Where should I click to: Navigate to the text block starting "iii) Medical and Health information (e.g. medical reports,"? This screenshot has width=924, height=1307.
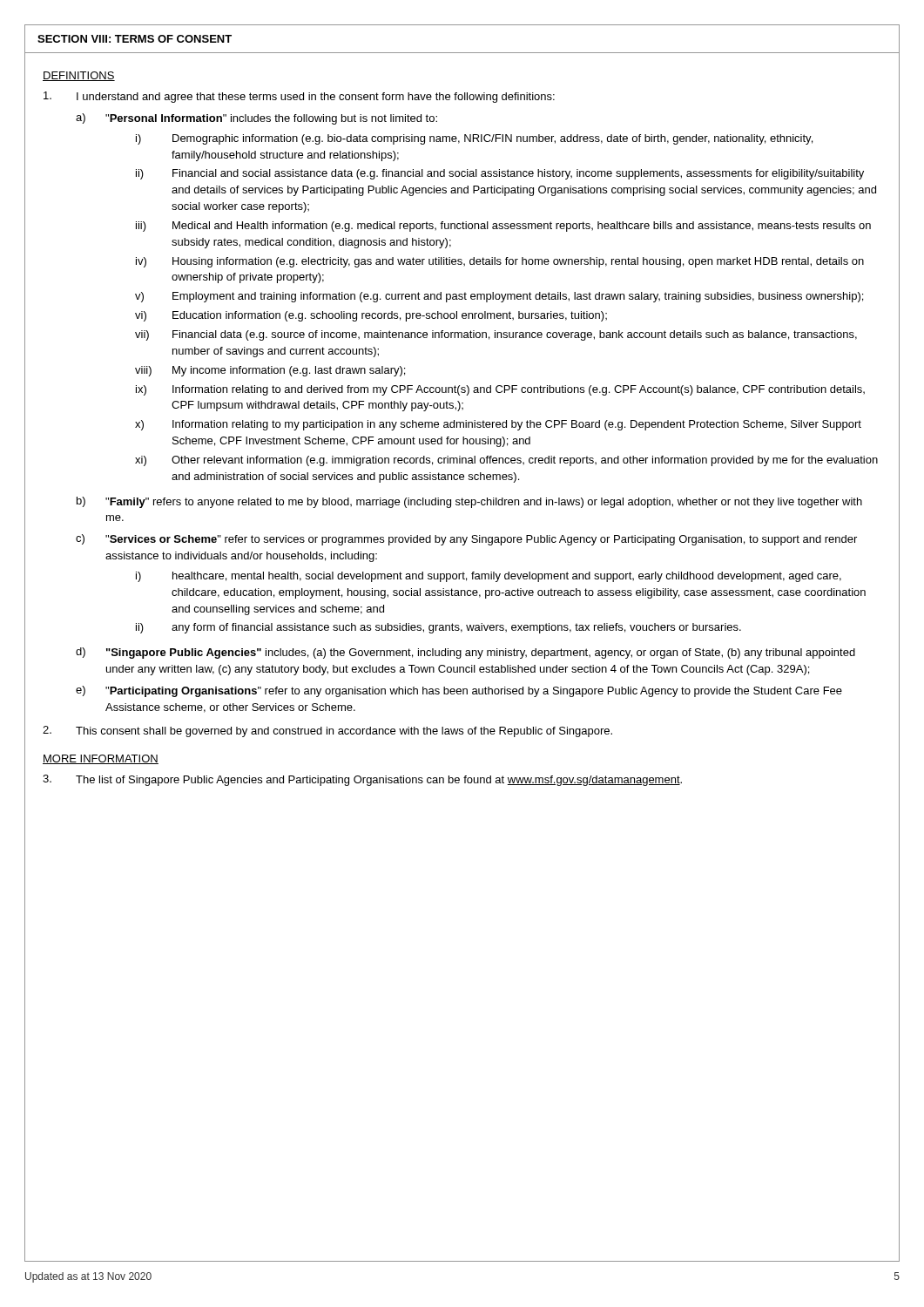coord(508,234)
